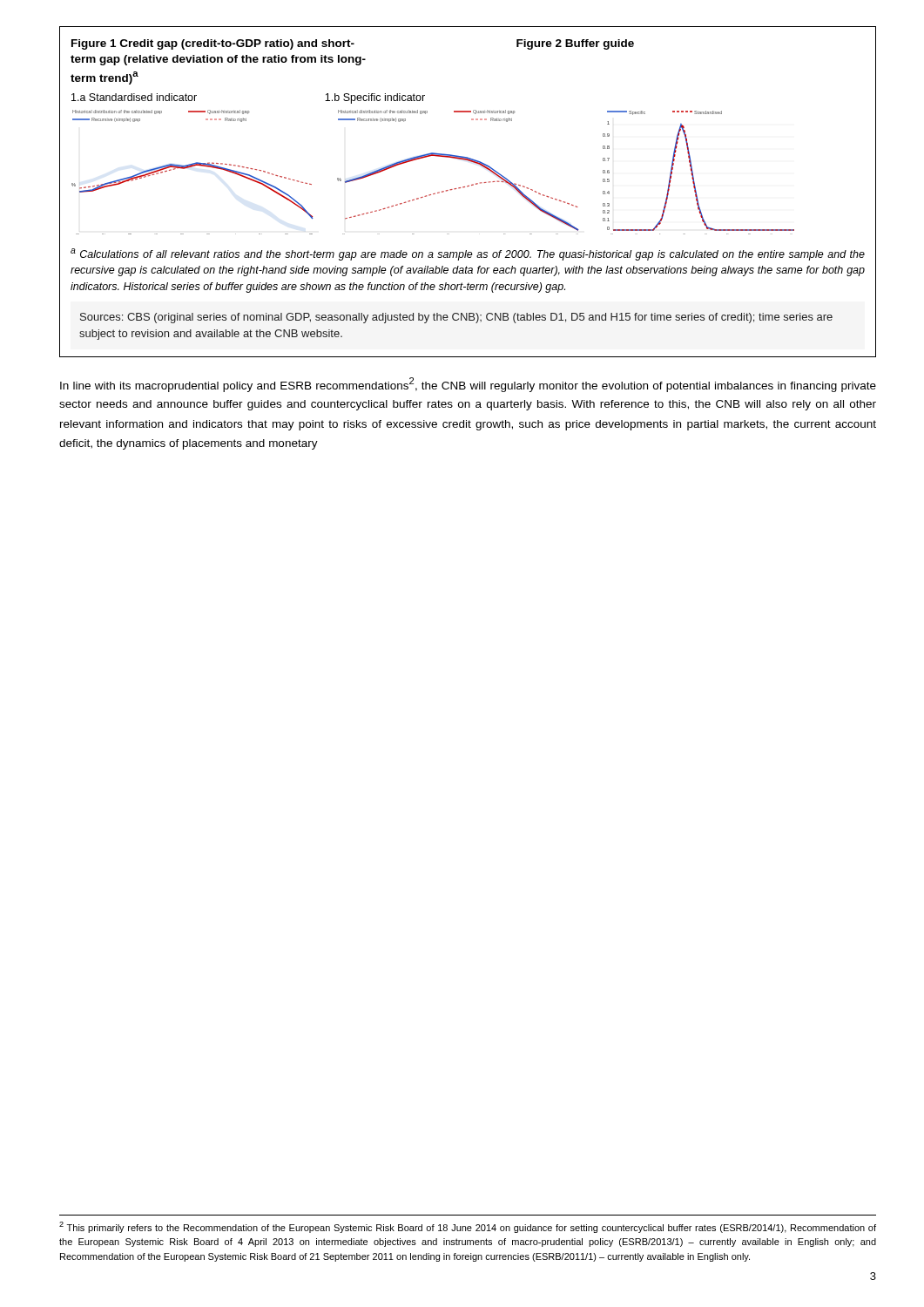Find the block on this page that starts "2 This primarily refers to the"
Viewport: 924px width, 1307px height.
pyautogui.click(x=468, y=1240)
